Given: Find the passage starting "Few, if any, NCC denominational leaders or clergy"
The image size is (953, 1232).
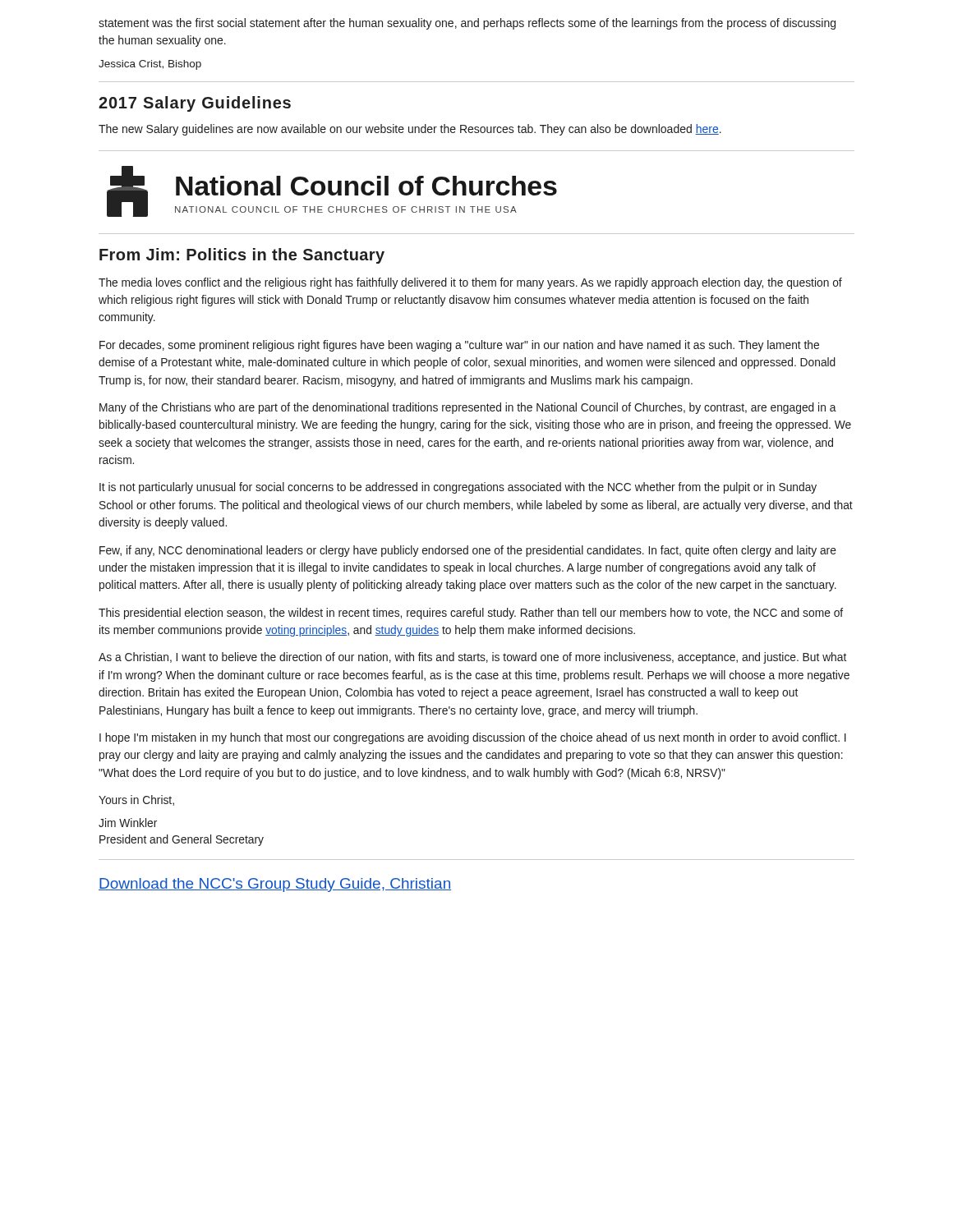Looking at the screenshot, I should click(468, 568).
